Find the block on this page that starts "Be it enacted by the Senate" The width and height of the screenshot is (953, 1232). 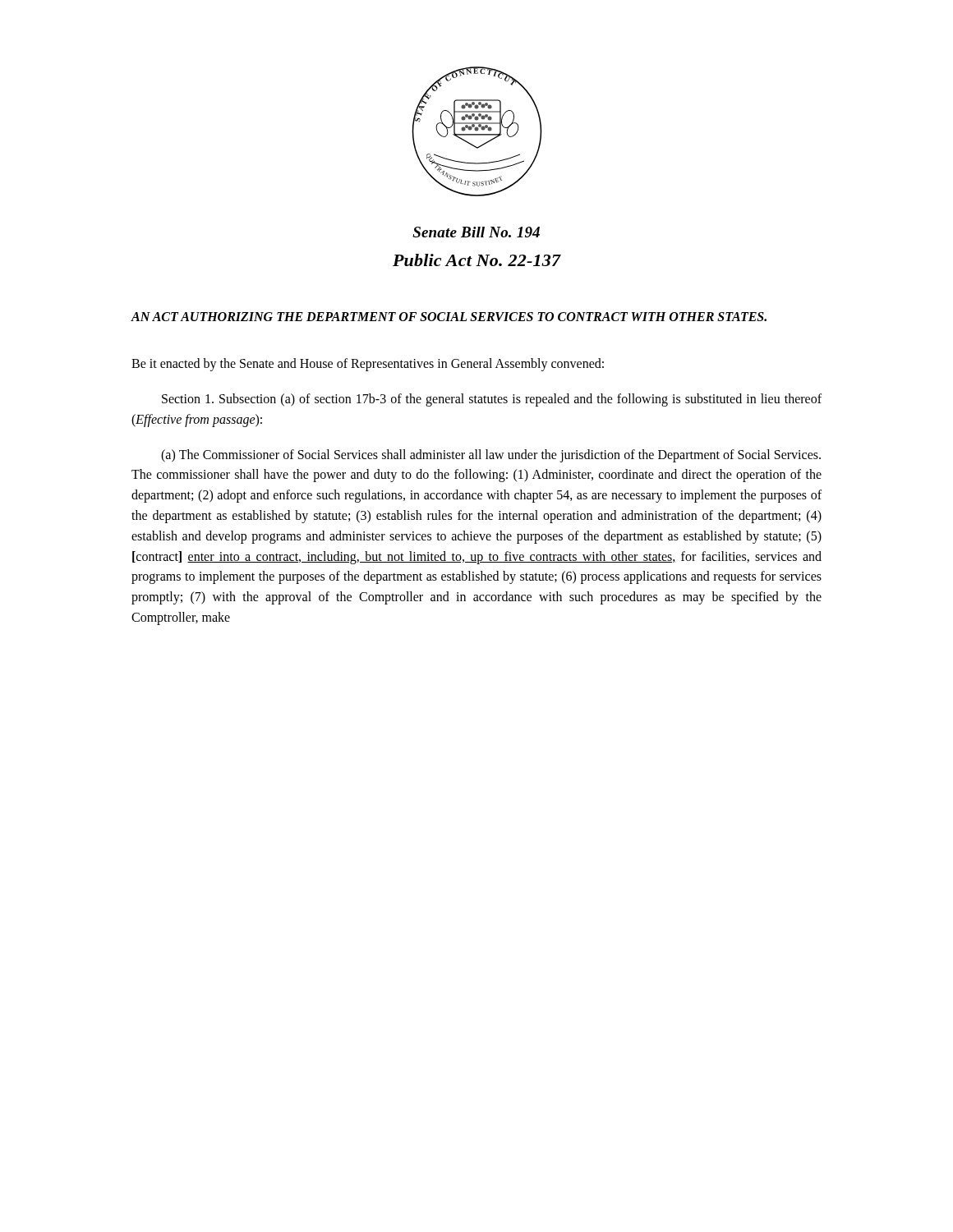pos(368,364)
